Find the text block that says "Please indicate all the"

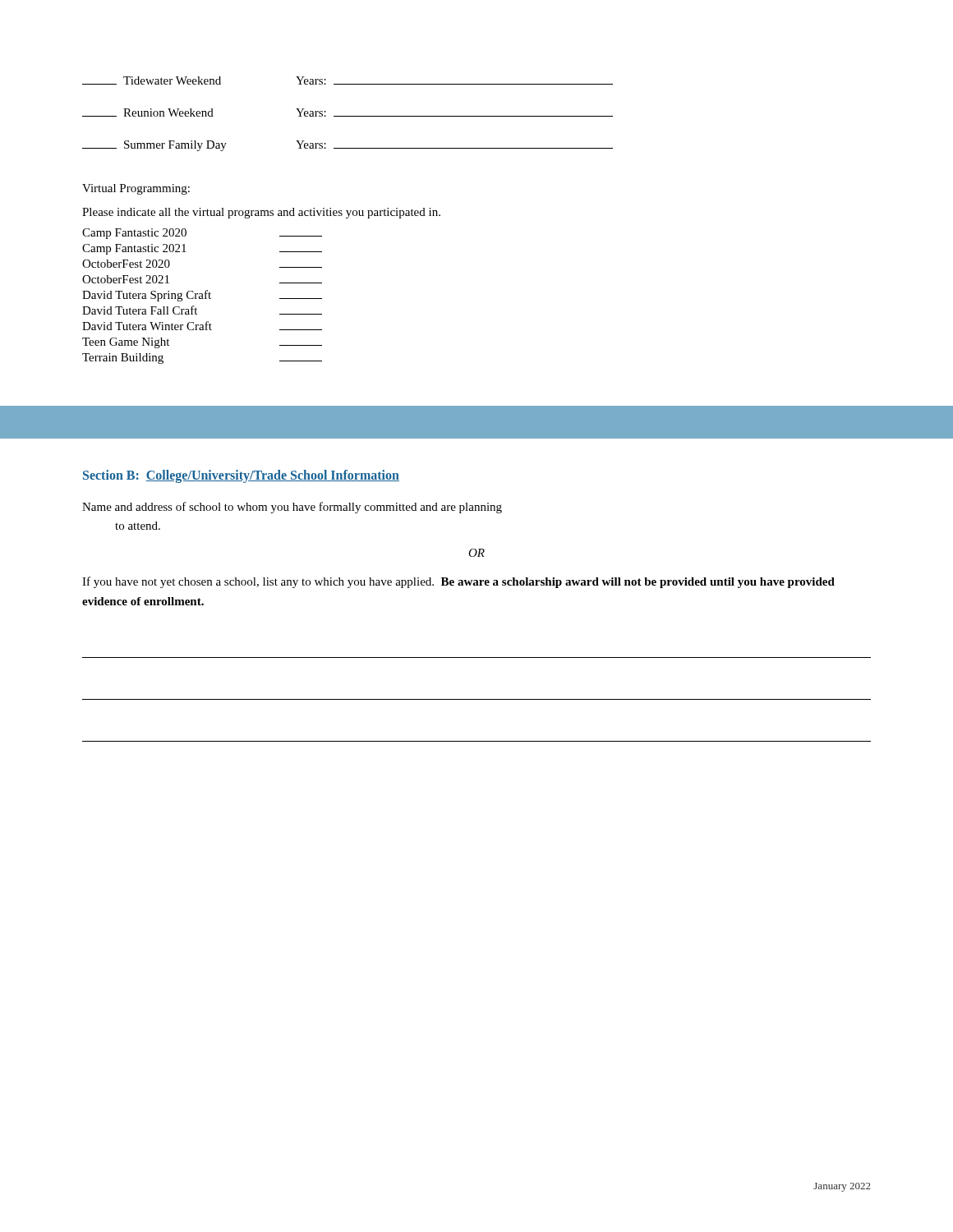pyautogui.click(x=262, y=212)
